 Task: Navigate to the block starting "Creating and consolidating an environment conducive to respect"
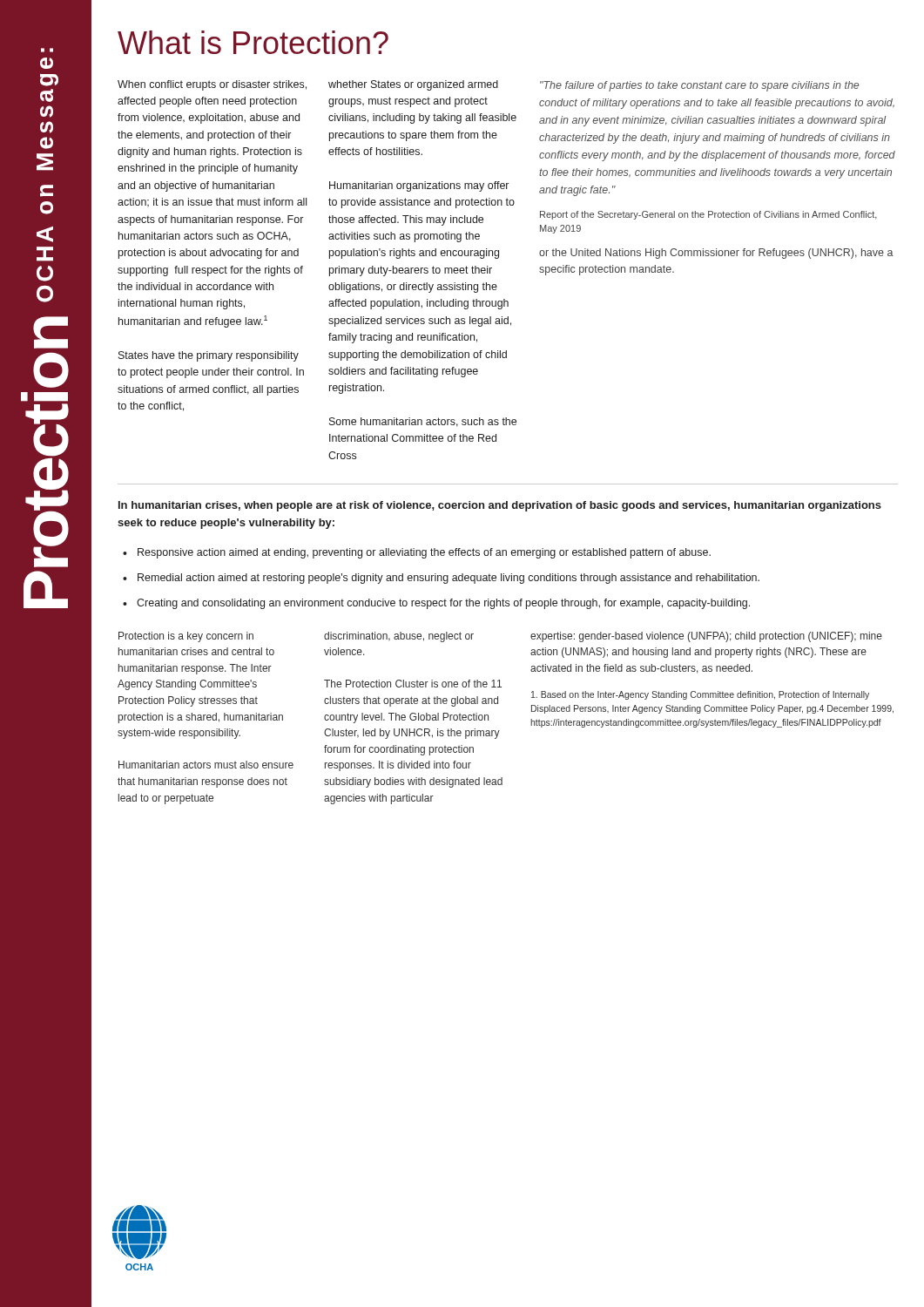coord(444,603)
